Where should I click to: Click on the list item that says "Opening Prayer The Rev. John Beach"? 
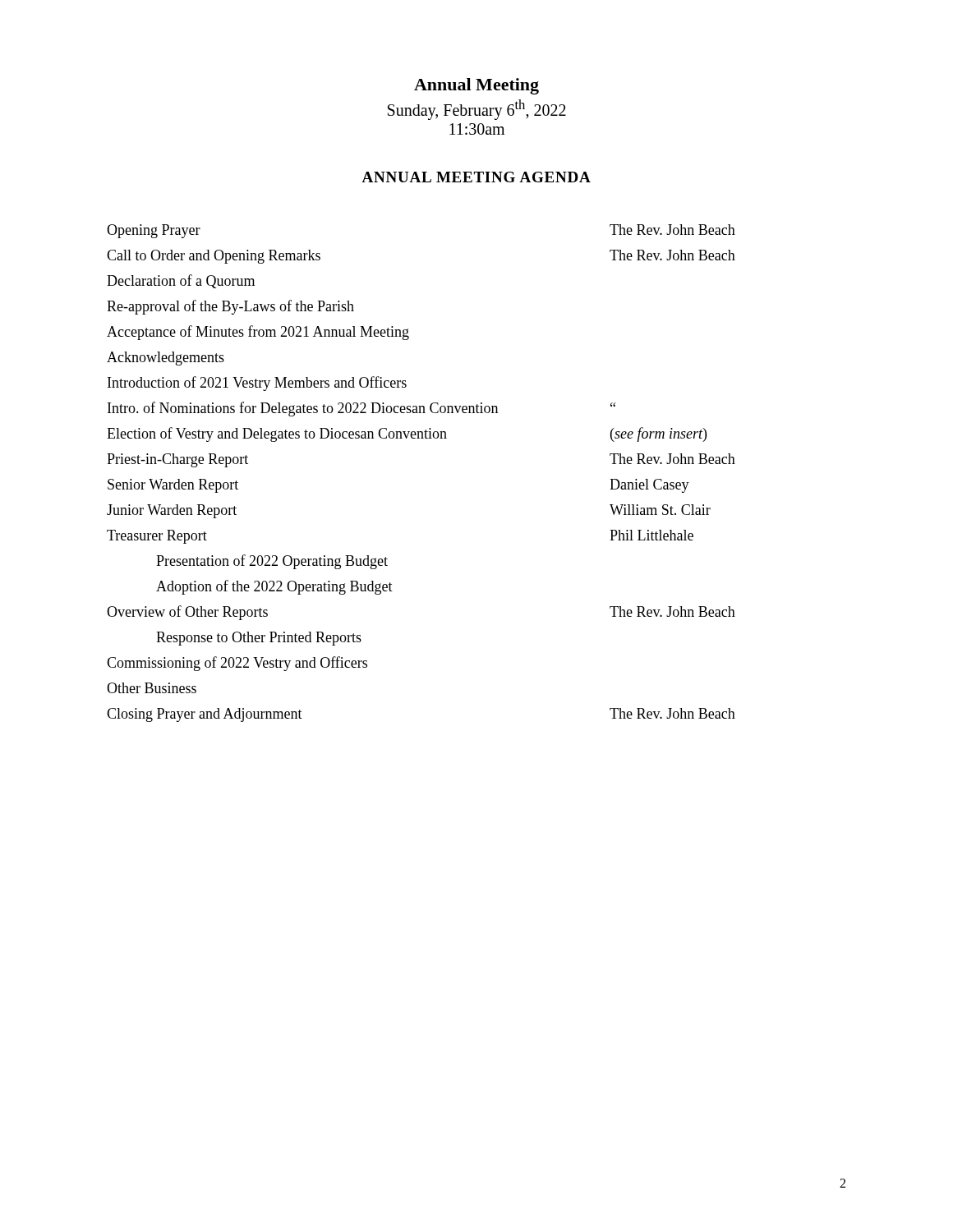pyautogui.click(x=155, y=231)
